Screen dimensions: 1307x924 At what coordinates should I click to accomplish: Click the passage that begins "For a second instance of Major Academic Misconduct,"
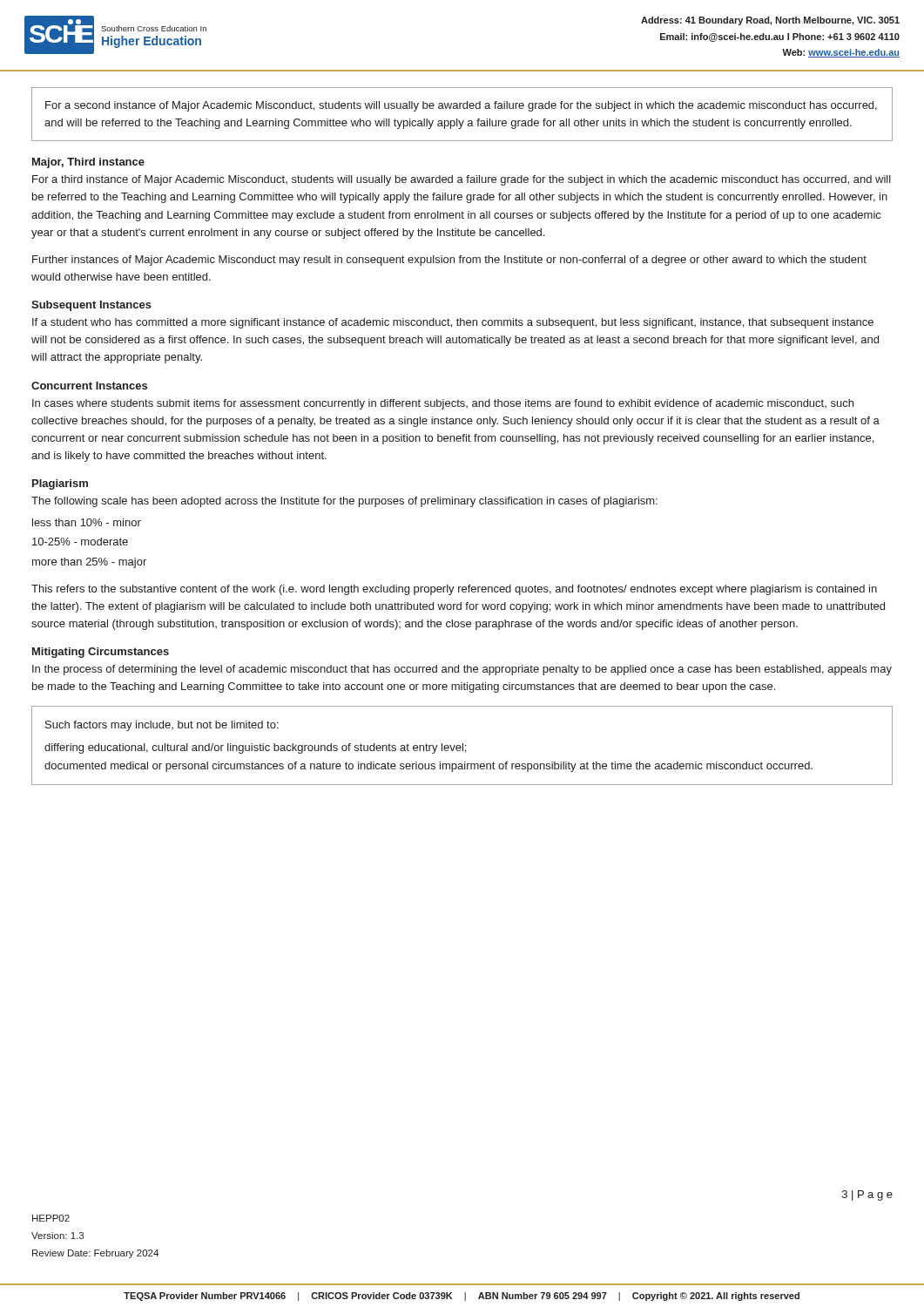coord(461,114)
